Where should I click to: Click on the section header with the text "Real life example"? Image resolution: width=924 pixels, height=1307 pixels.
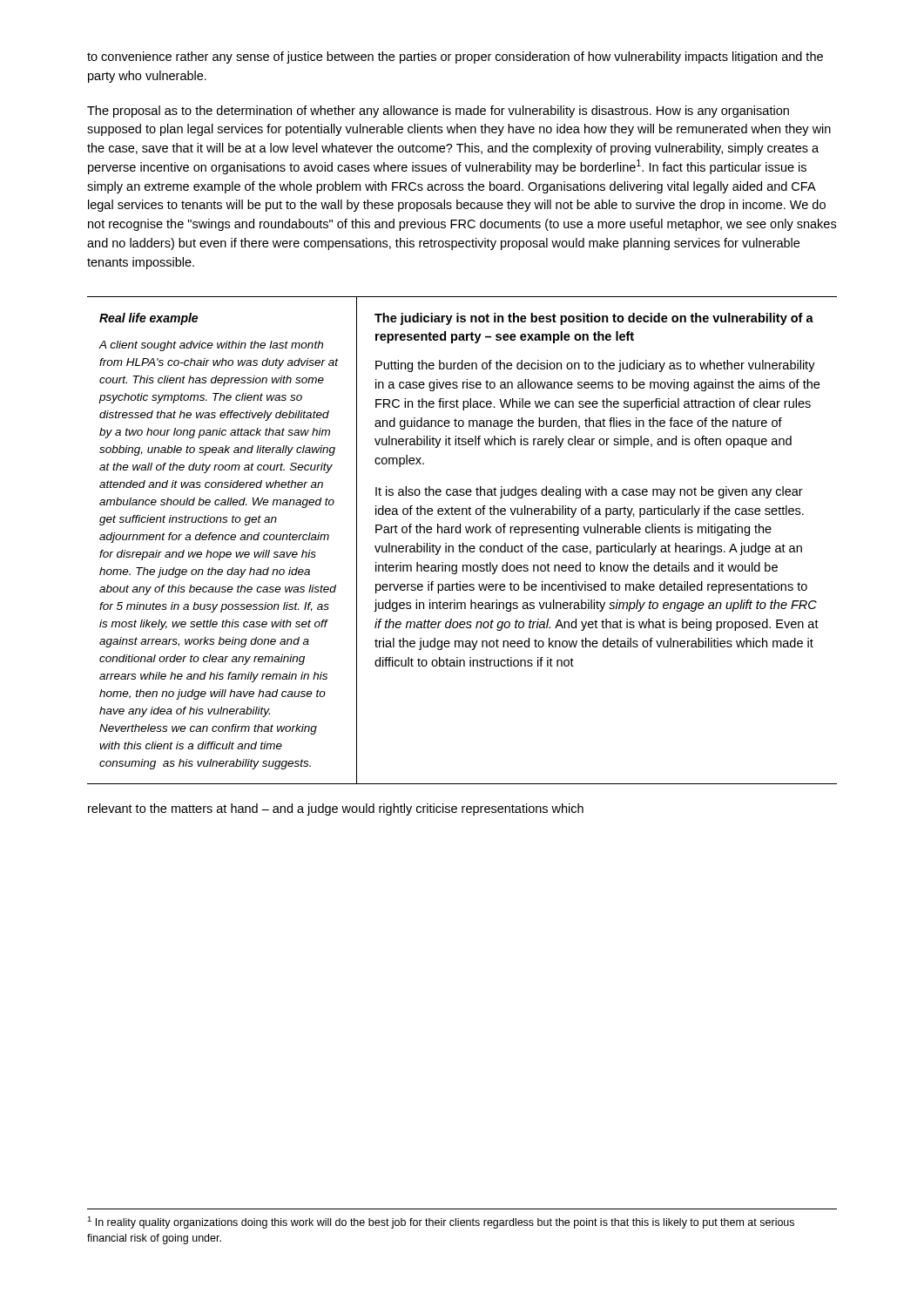[x=149, y=318]
